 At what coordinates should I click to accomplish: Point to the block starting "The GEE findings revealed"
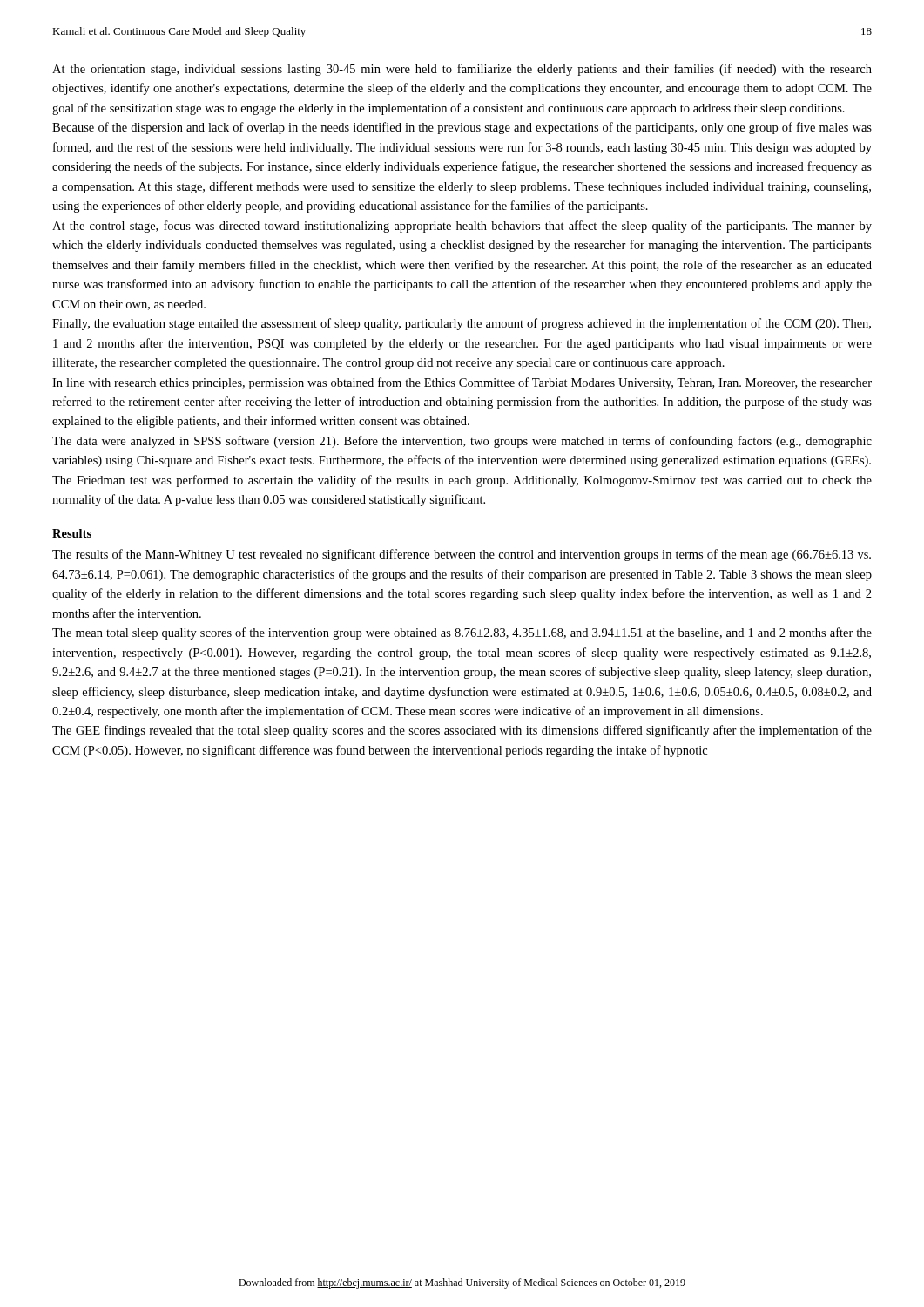pyautogui.click(x=462, y=741)
